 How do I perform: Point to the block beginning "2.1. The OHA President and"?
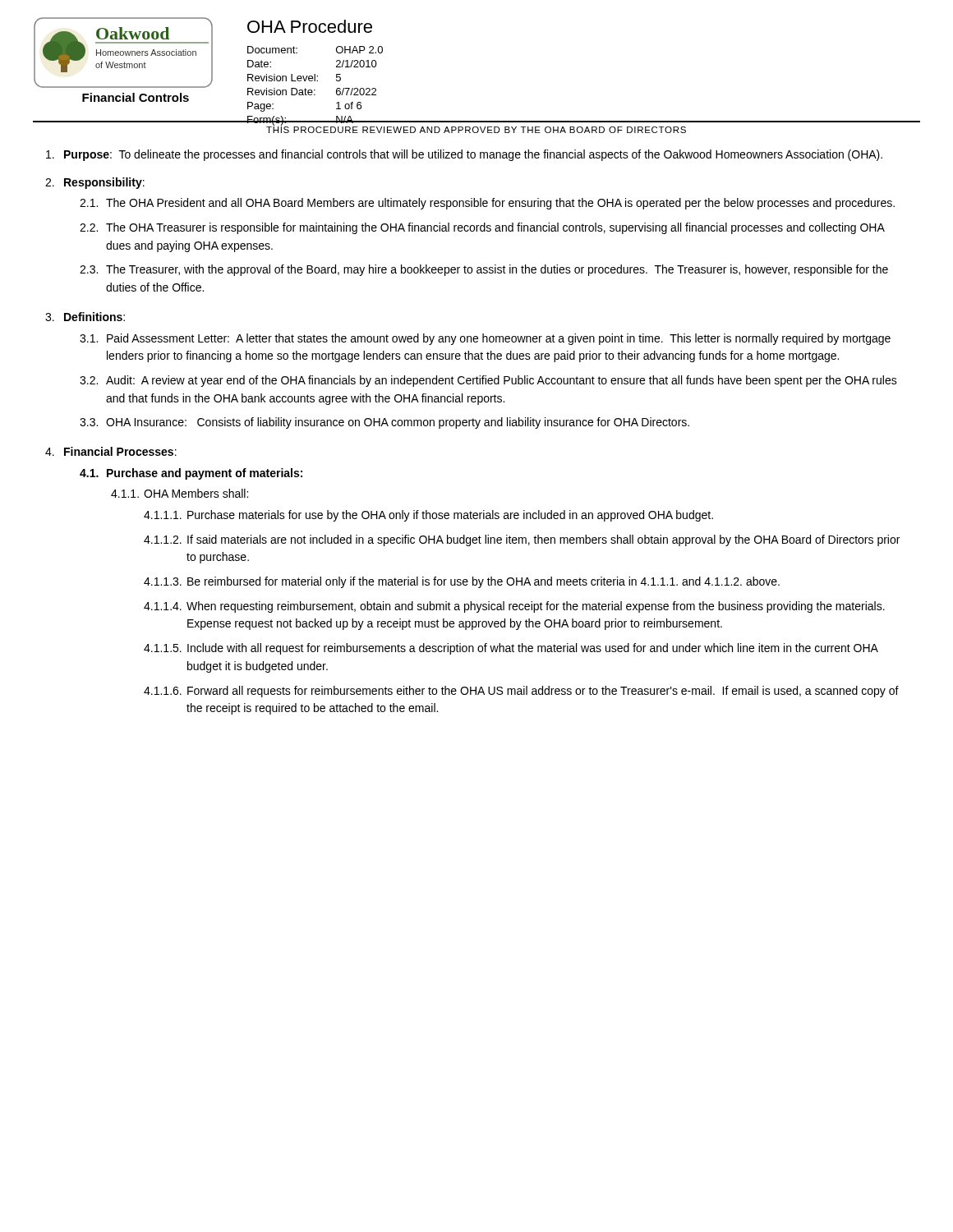click(488, 204)
